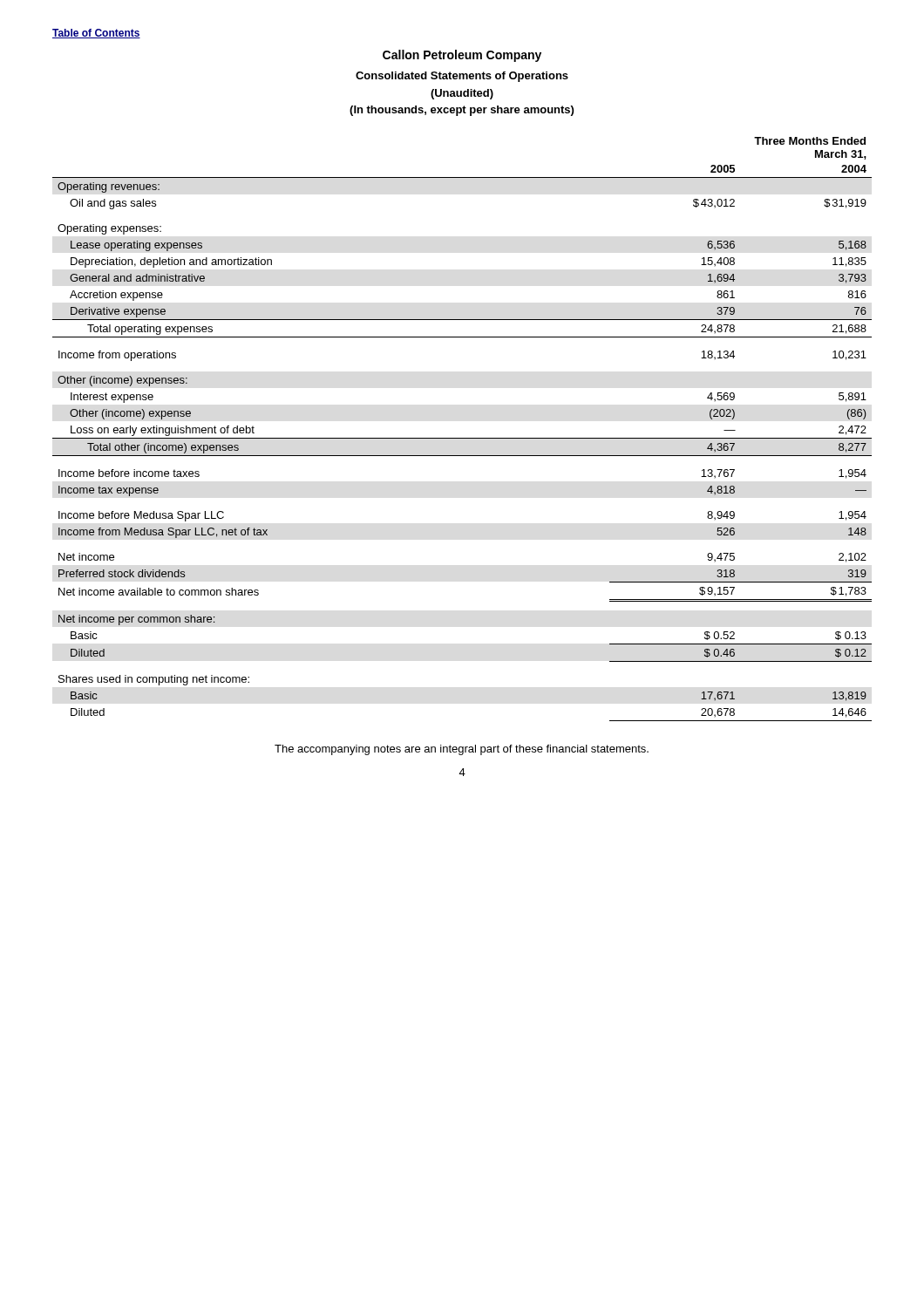Find the table that mentions "Total operating expenses"

[x=462, y=426]
